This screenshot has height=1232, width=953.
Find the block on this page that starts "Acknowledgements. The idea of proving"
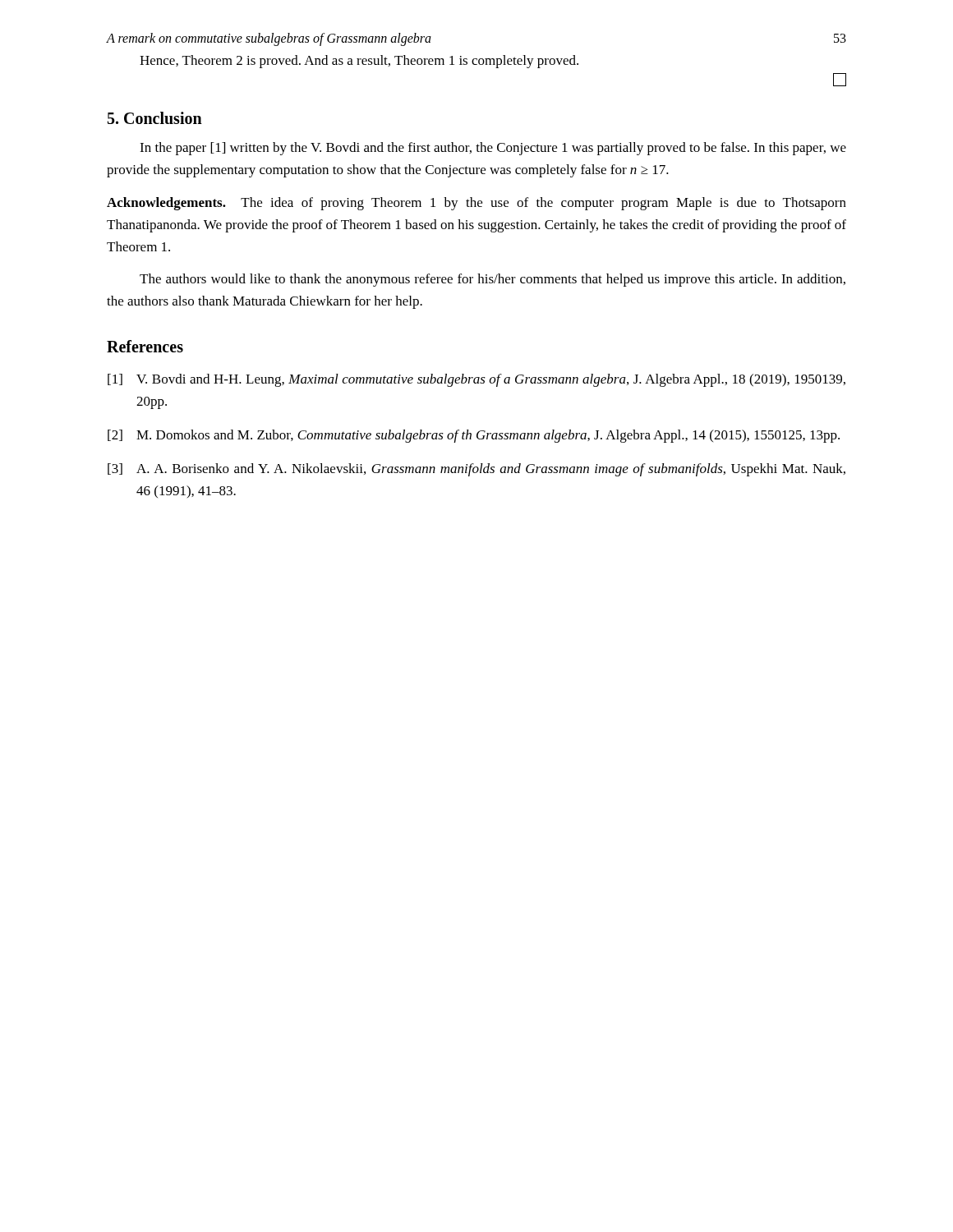coord(476,224)
